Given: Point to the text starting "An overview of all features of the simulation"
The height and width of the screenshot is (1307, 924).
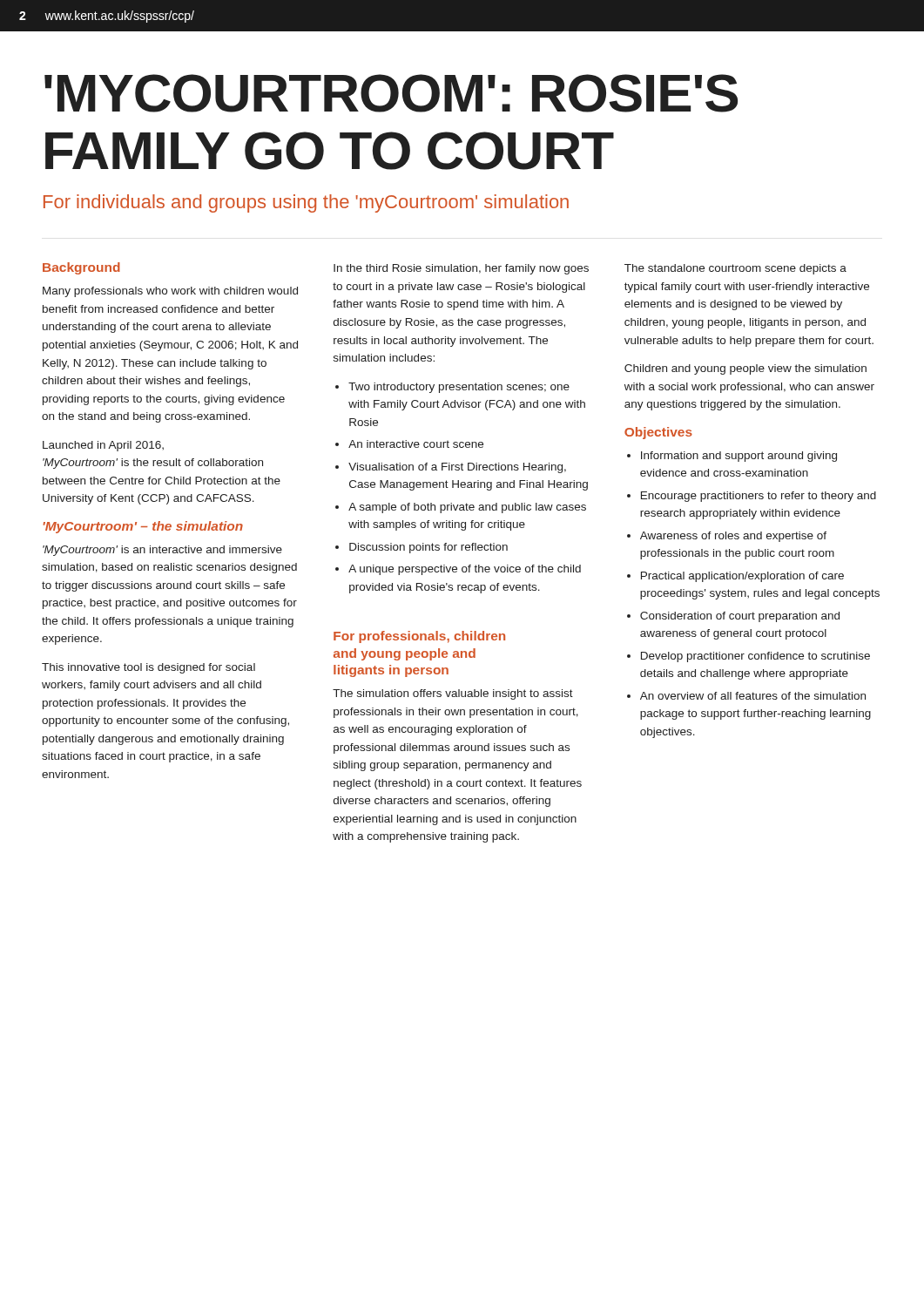Looking at the screenshot, I should pos(753,714).
